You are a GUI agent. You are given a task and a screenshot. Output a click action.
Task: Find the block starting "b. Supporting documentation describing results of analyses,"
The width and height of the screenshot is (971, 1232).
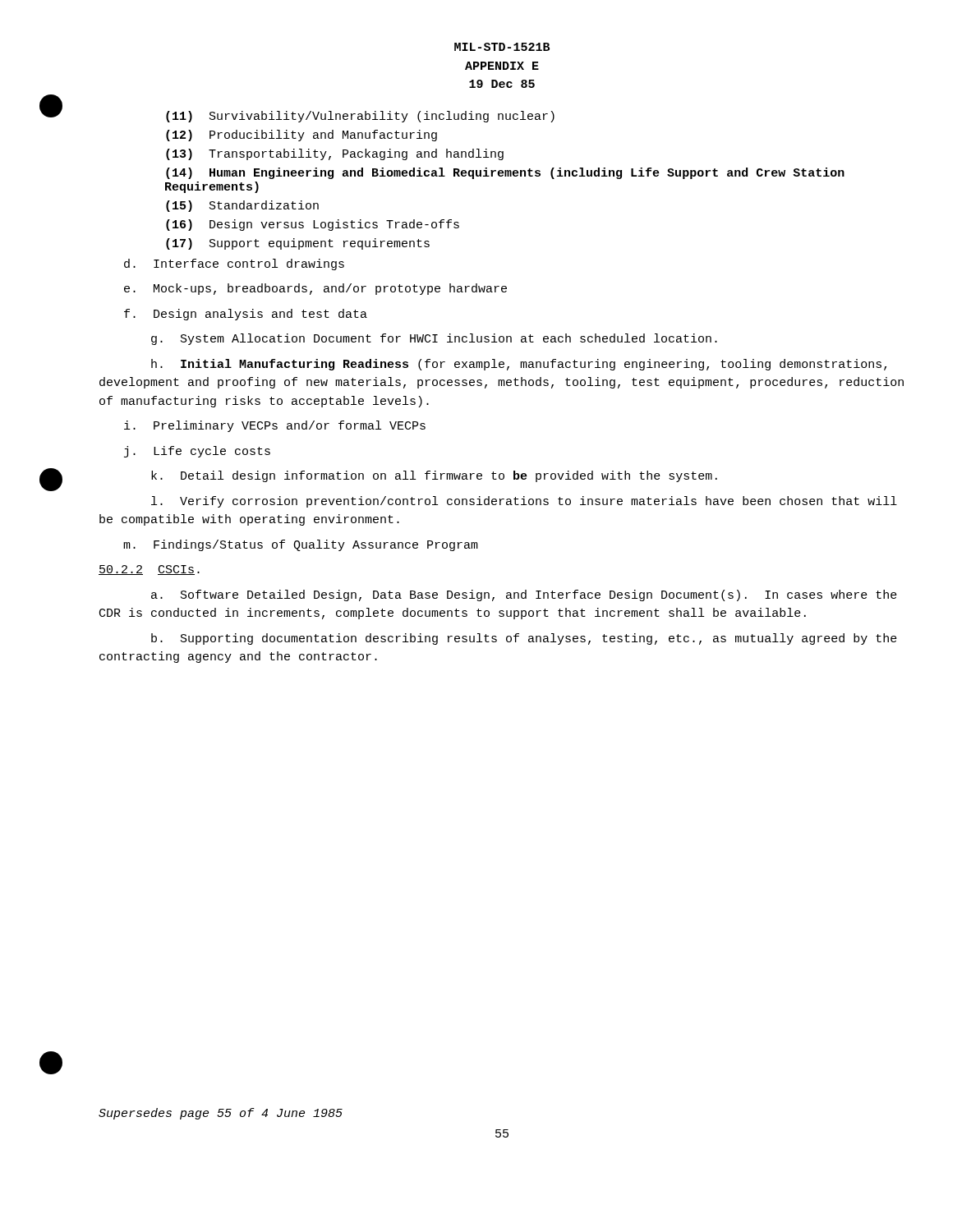pos(498,648)
